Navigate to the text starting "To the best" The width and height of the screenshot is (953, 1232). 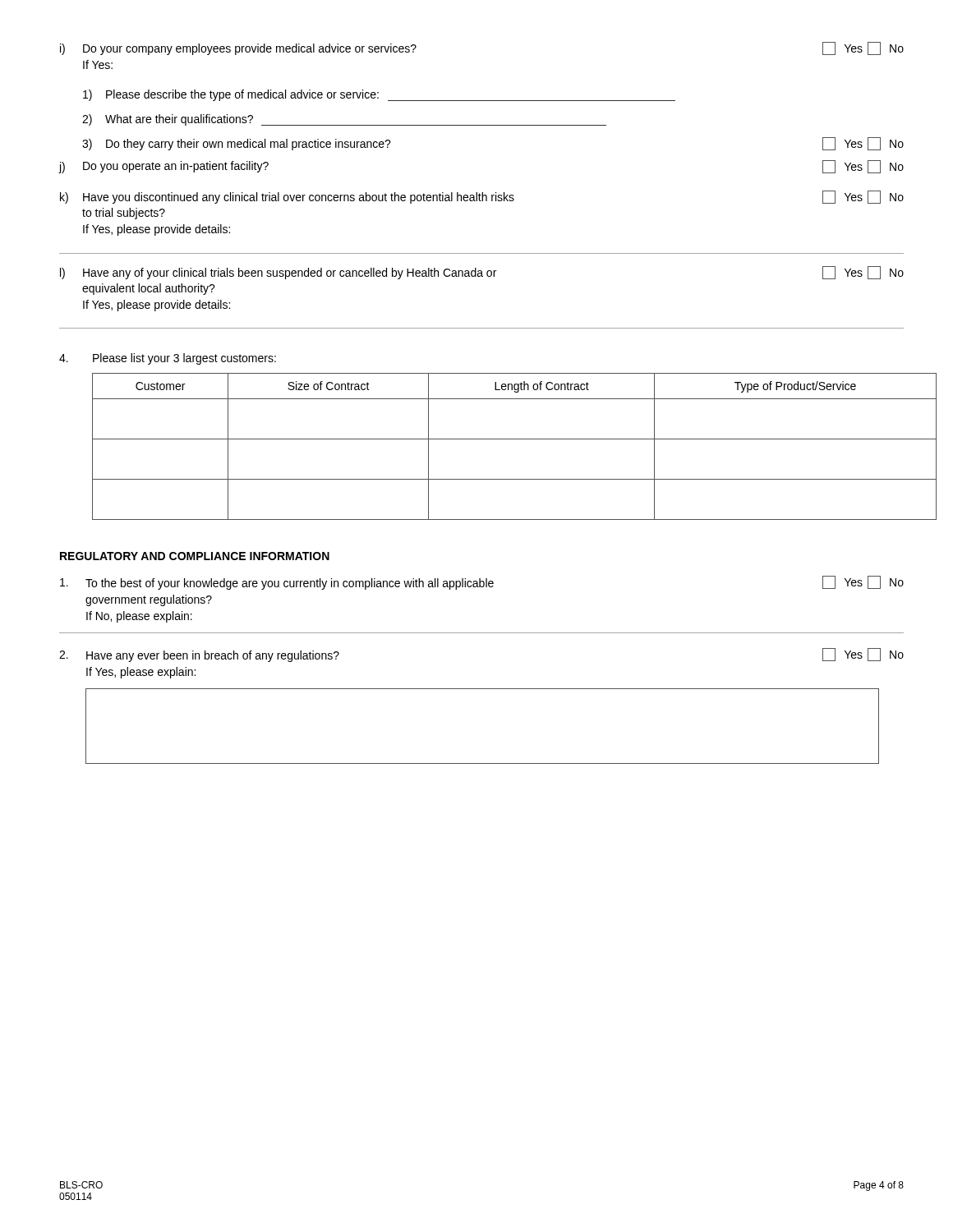click(482, 583)
